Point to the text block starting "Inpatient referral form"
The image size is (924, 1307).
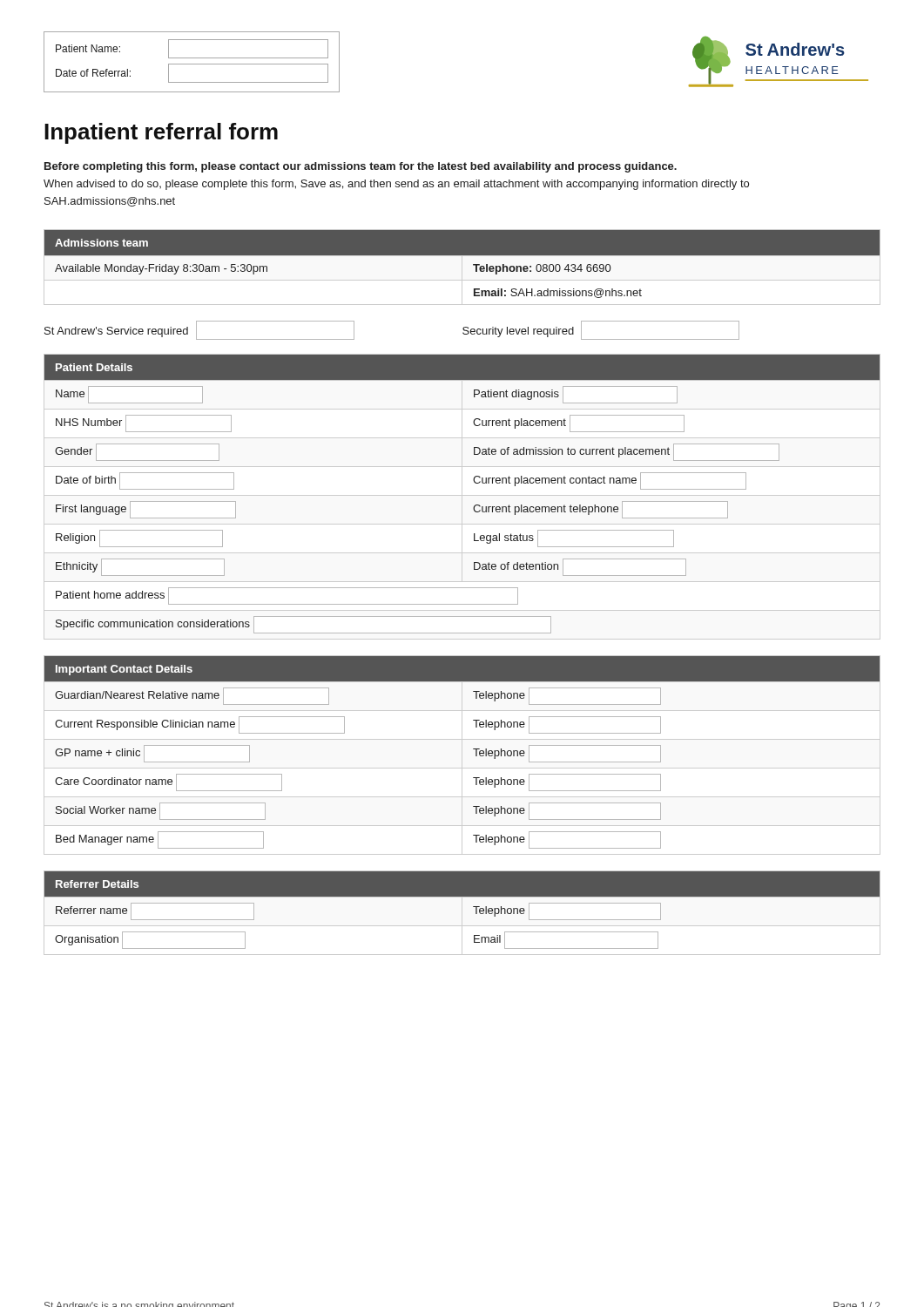[x=161, y=132]
